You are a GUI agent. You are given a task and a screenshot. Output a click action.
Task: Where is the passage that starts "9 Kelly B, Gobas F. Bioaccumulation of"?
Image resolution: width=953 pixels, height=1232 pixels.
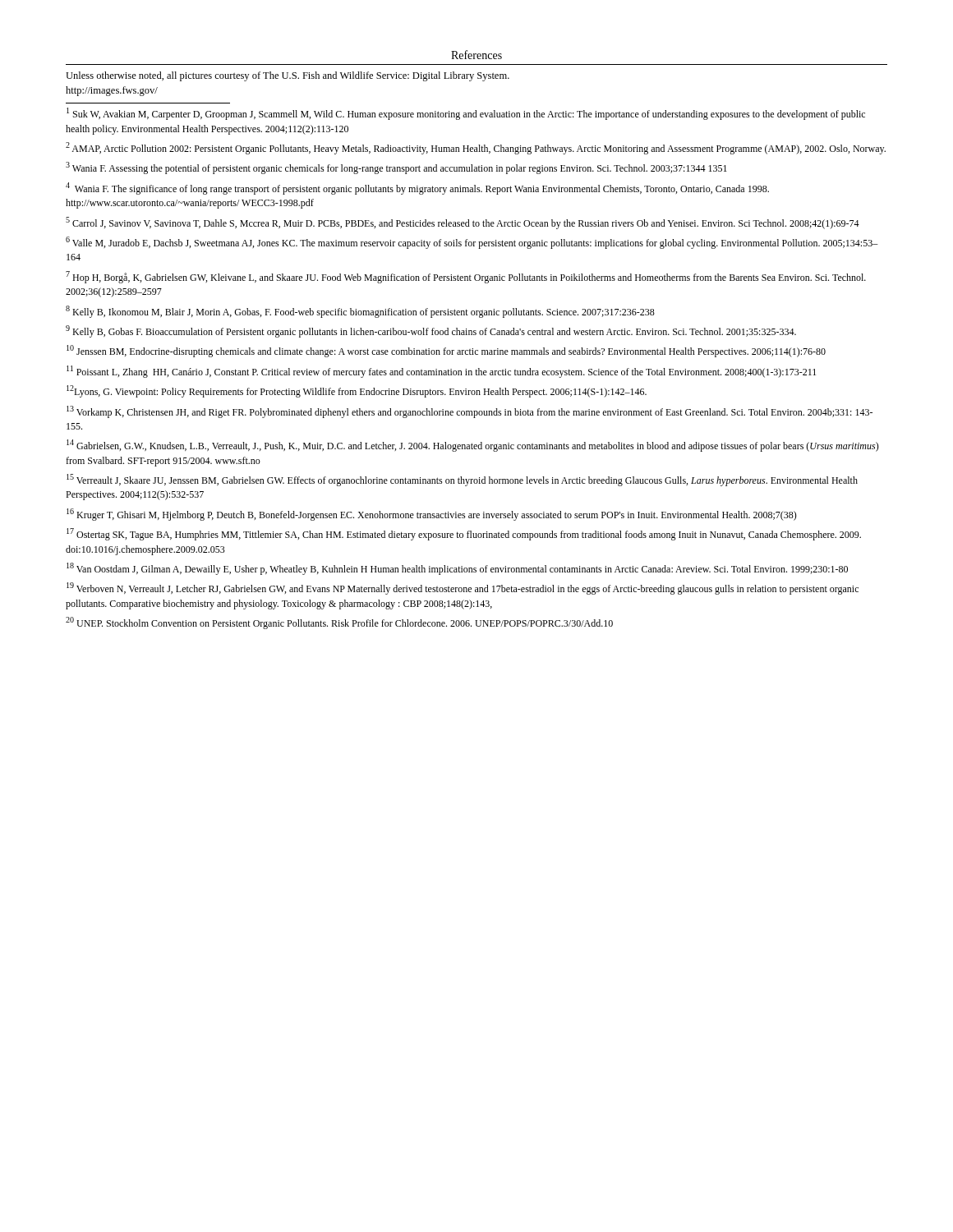pos(431,331)
